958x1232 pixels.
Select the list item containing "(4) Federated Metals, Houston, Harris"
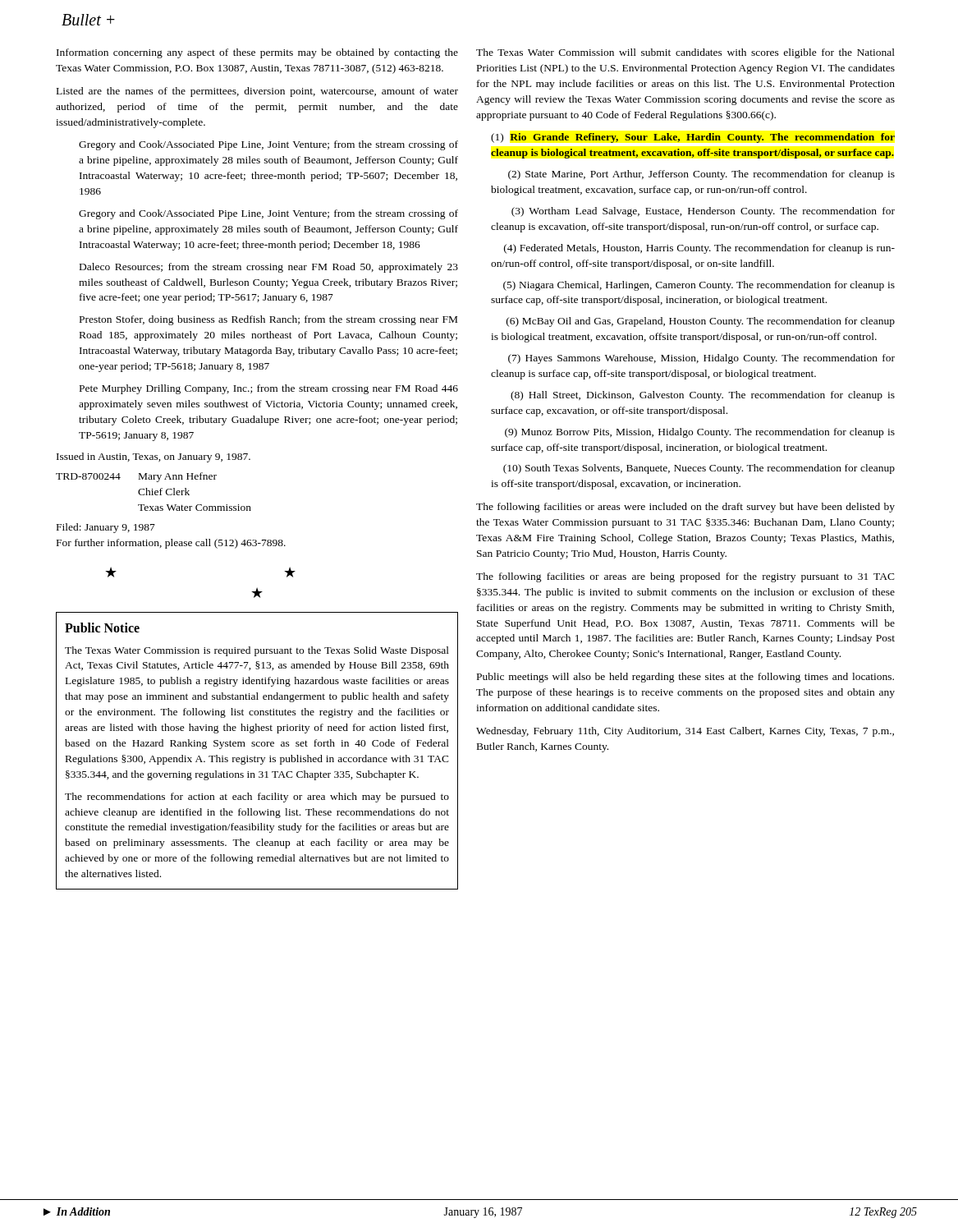[693, 255]
